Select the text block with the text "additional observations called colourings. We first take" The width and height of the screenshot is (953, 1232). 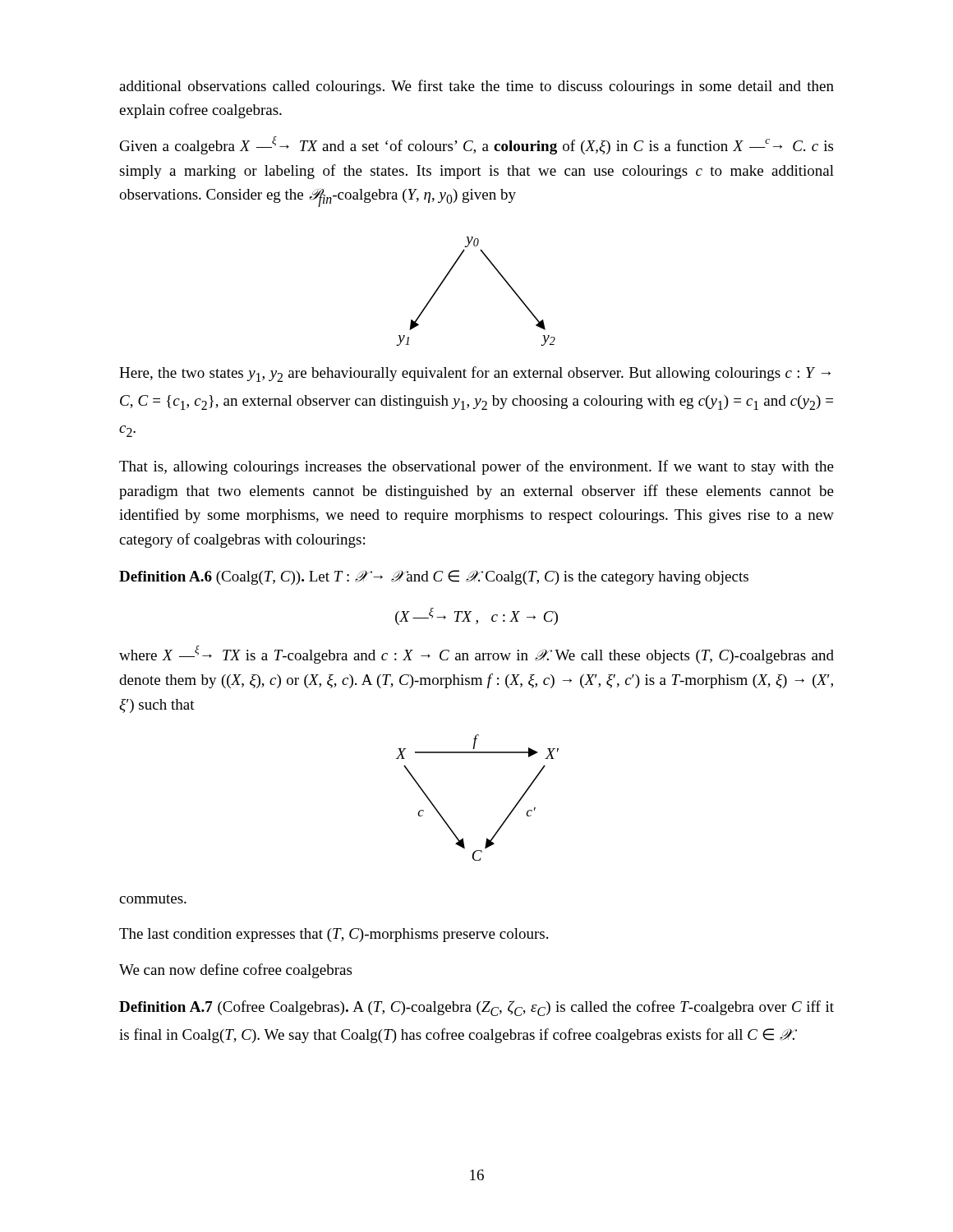476,98
